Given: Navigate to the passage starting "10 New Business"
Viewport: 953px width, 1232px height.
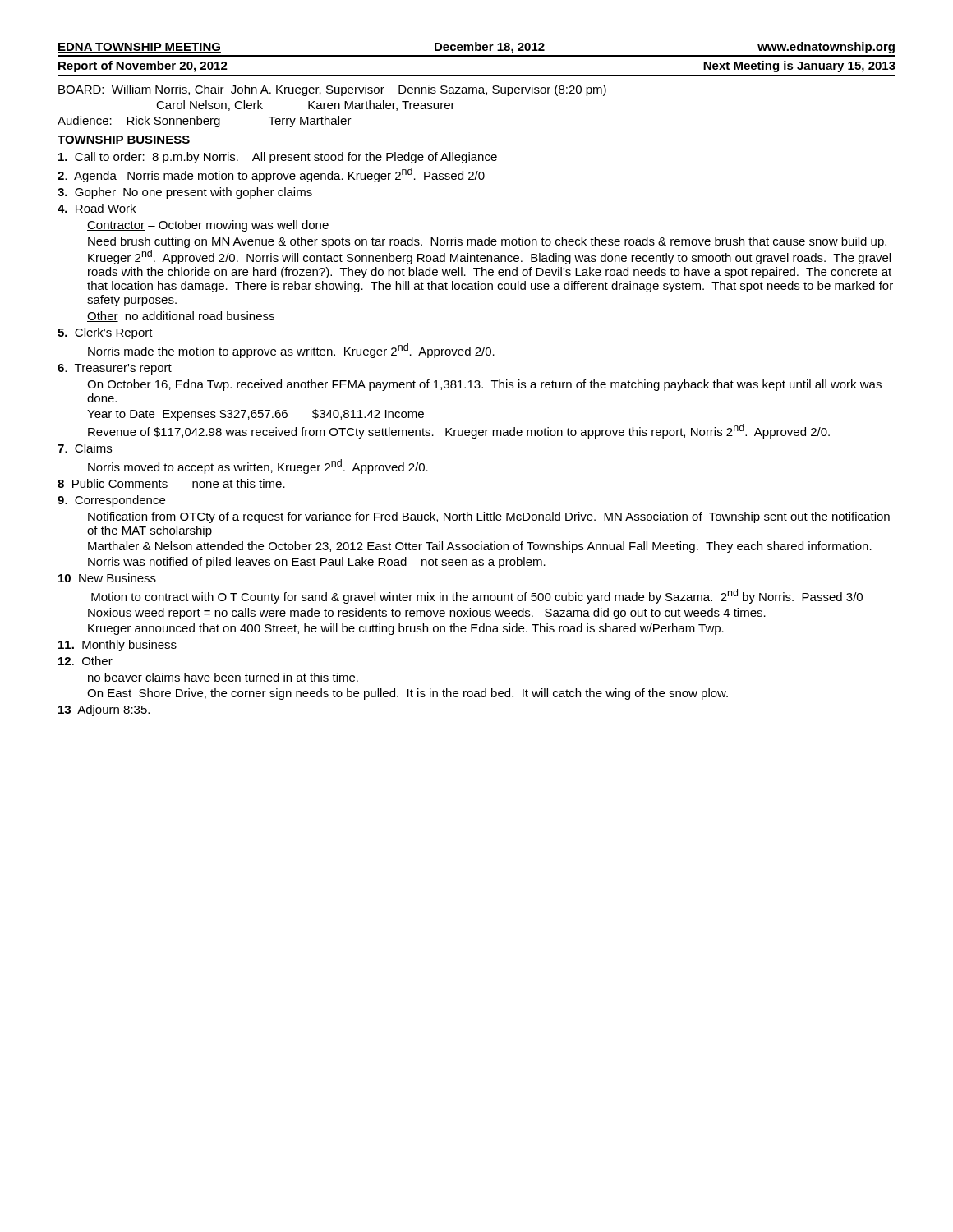Looking at the screenshot, I should tap(107, 578).
